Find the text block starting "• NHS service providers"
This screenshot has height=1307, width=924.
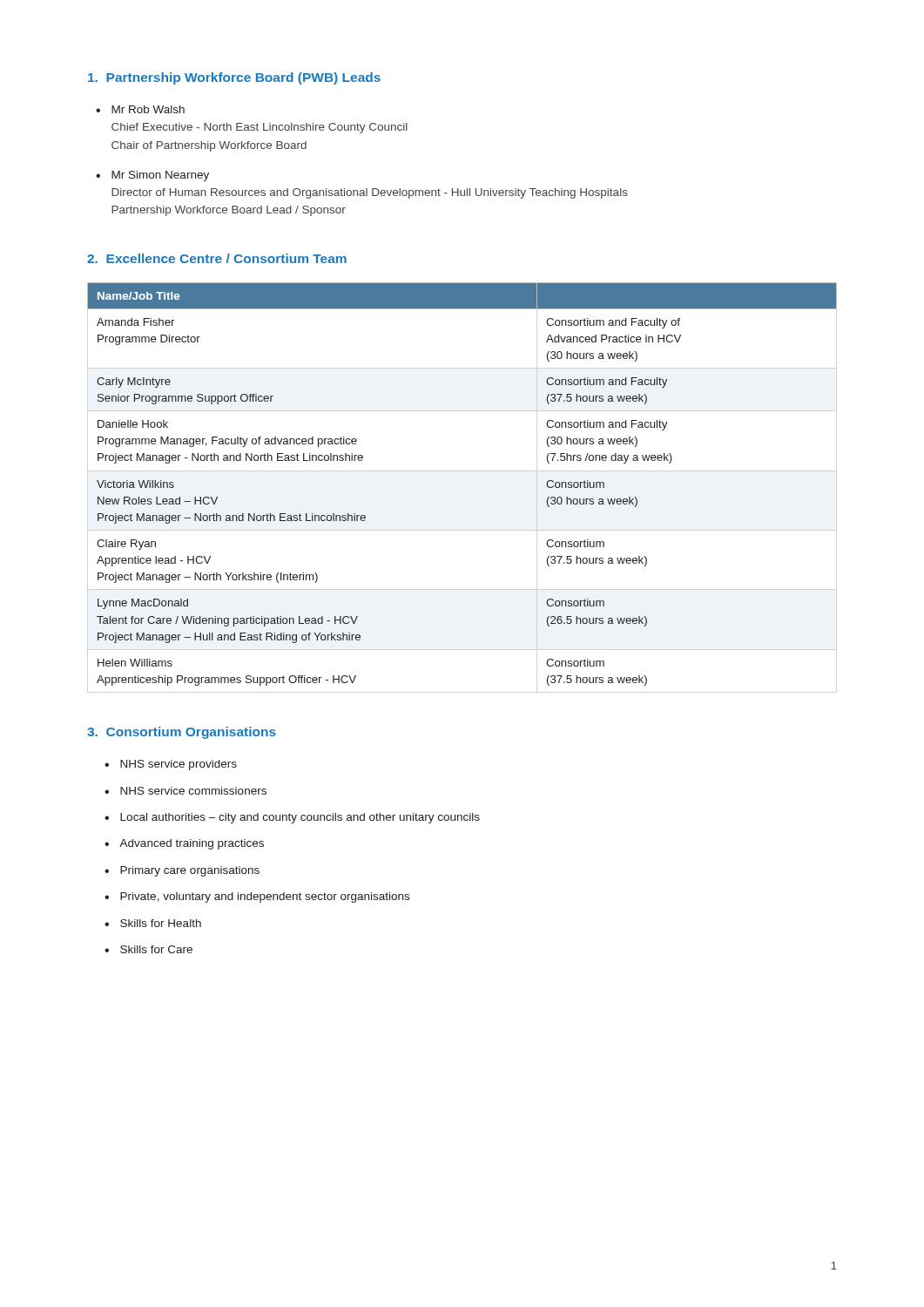[x=171, y=765]
